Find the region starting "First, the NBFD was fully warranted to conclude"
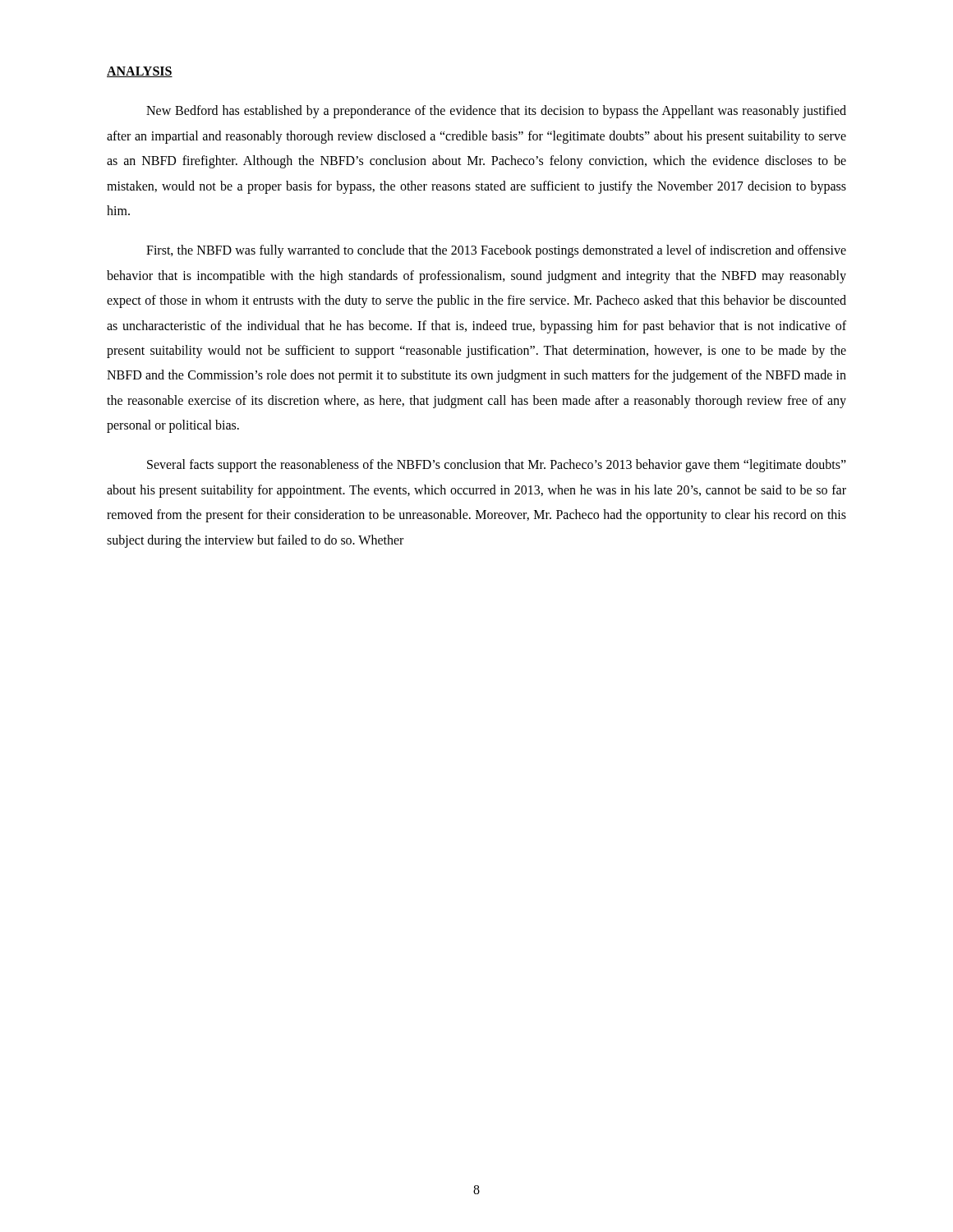Screen dimensions: 1232x953 click(476, 338)
